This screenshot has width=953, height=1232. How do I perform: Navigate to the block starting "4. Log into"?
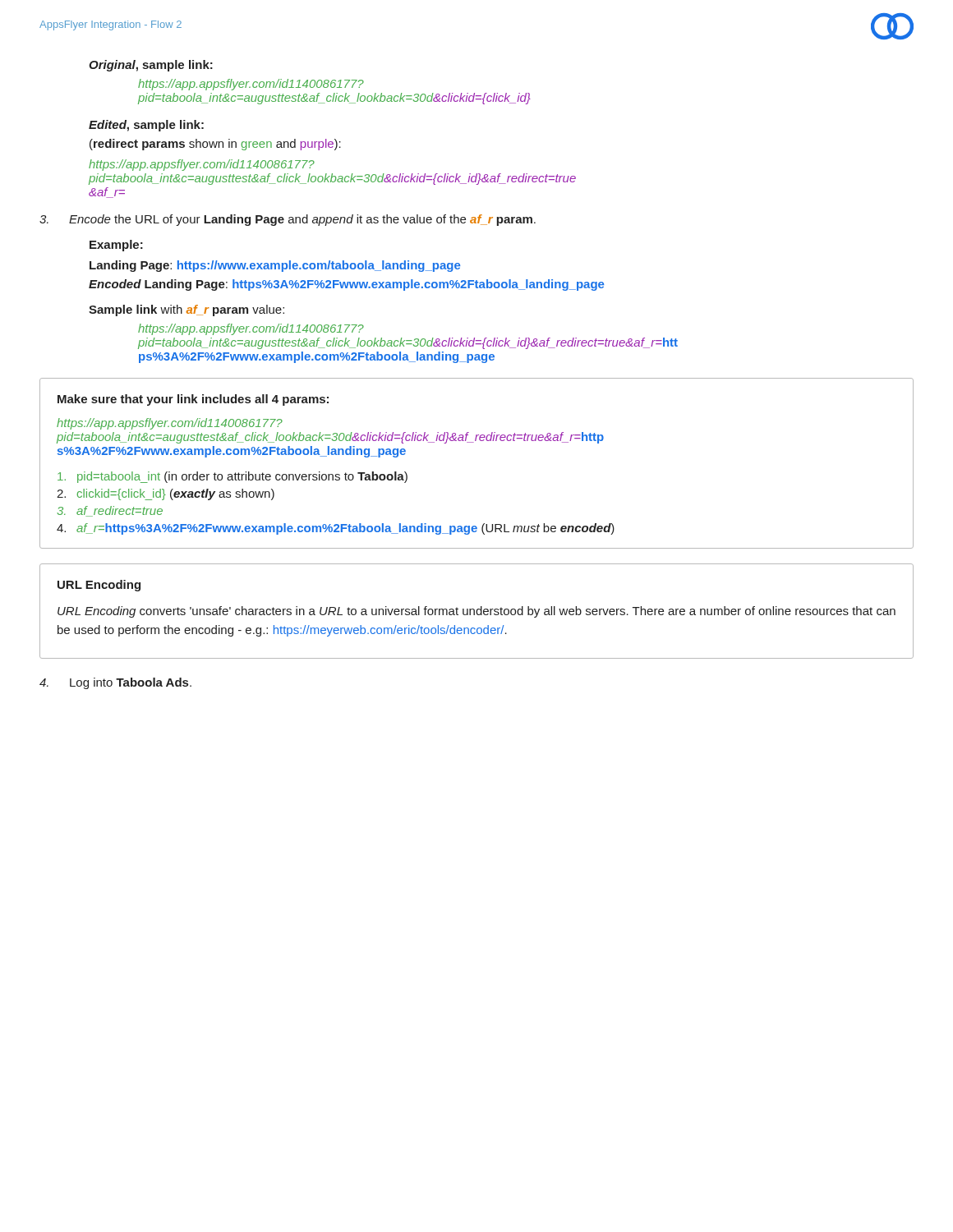[116, 682]
